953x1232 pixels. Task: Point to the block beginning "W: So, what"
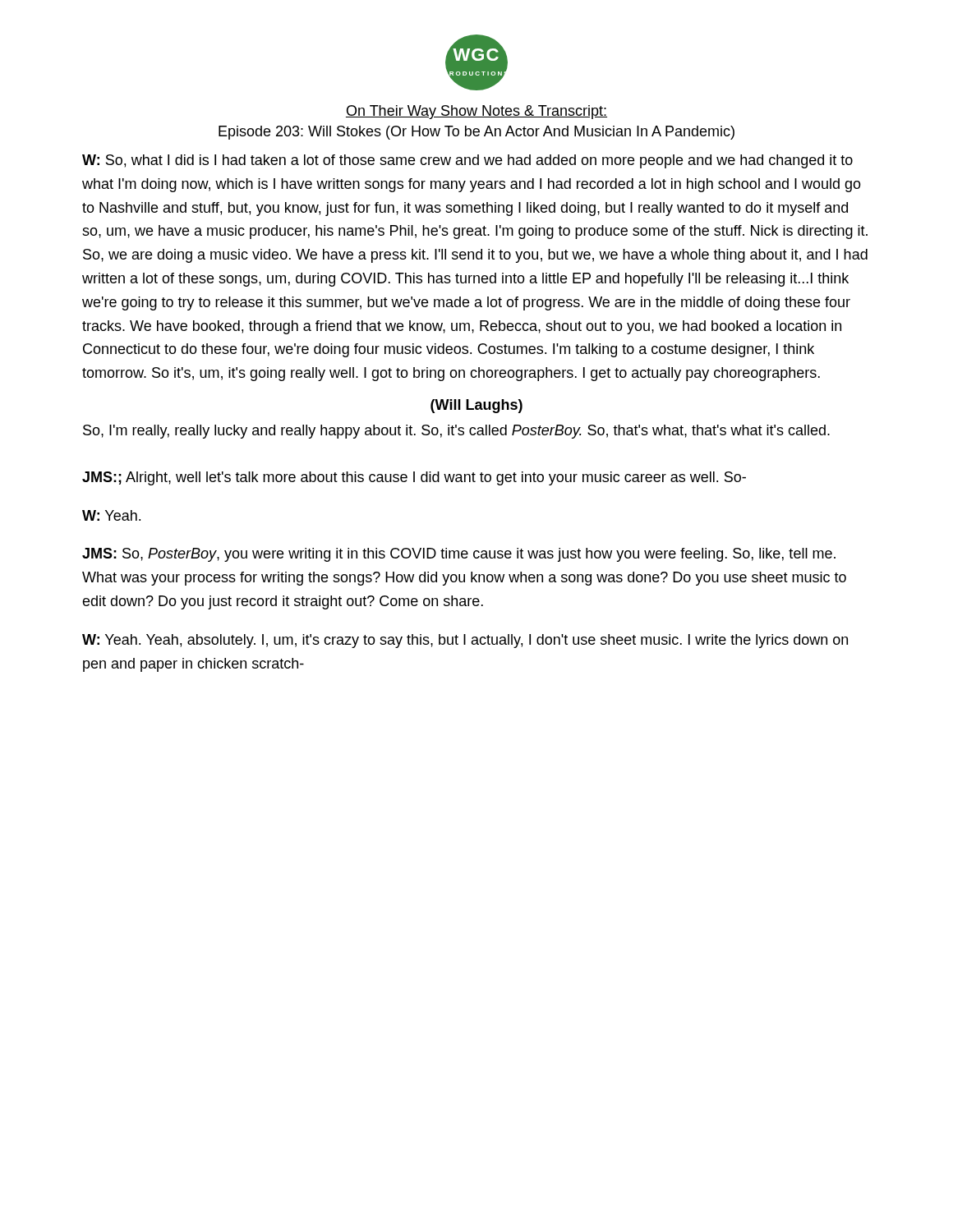[x=475, y=267]
